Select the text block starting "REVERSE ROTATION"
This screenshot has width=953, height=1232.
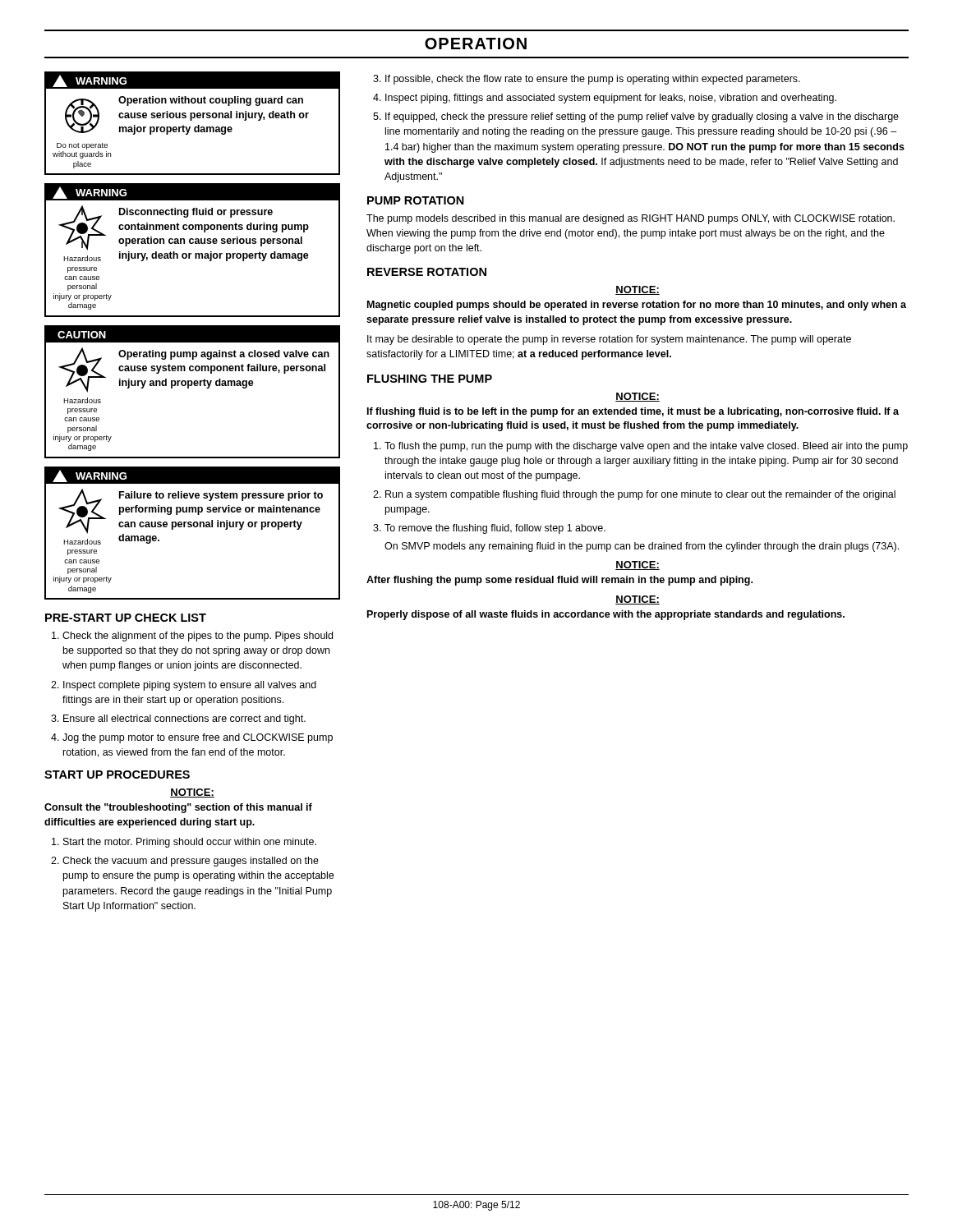[x=427, y=272]
